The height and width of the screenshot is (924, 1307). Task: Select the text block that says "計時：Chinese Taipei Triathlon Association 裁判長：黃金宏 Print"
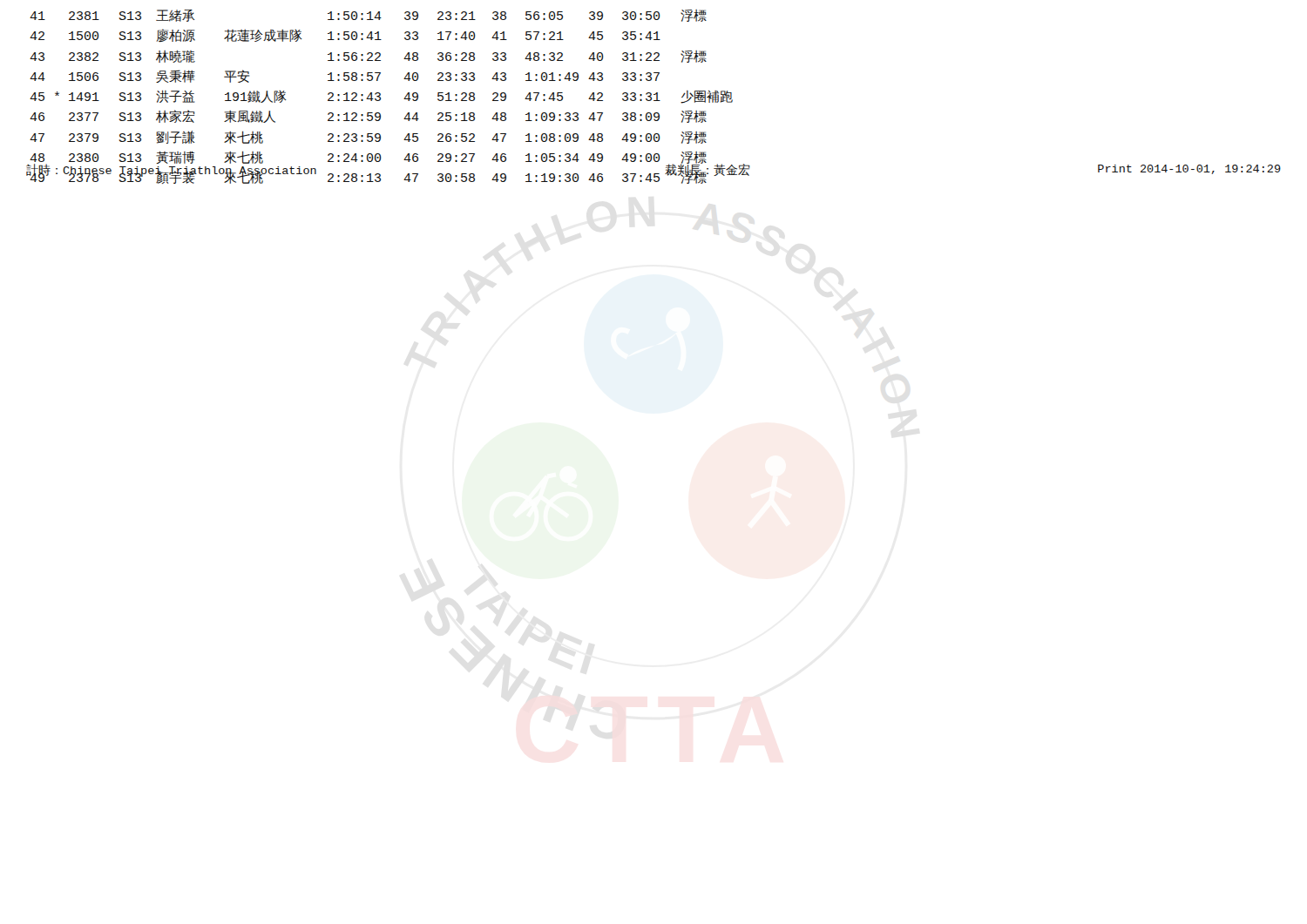pos(654,171)
